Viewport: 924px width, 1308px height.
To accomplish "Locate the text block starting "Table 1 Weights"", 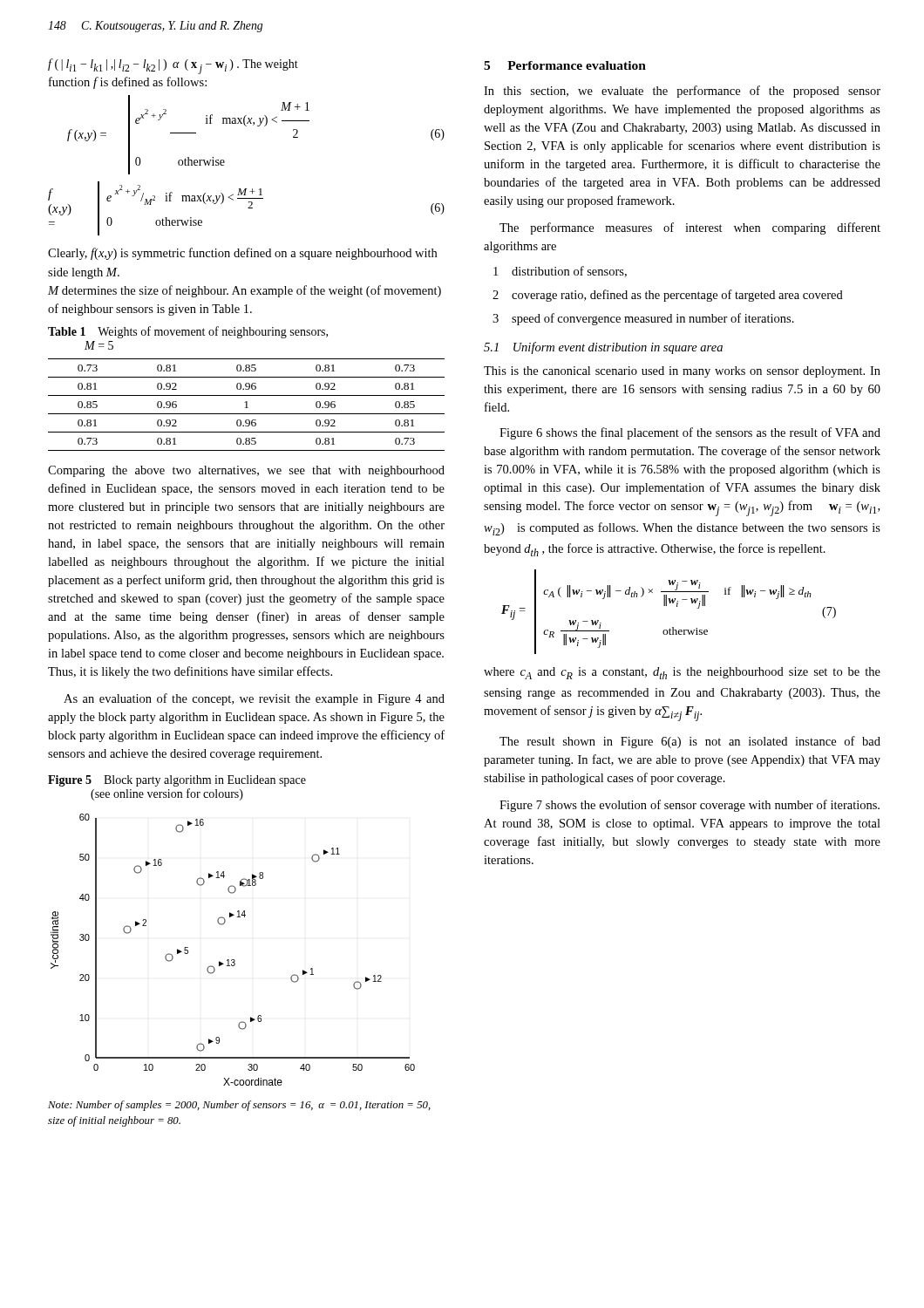I will [x=188, y=338].
